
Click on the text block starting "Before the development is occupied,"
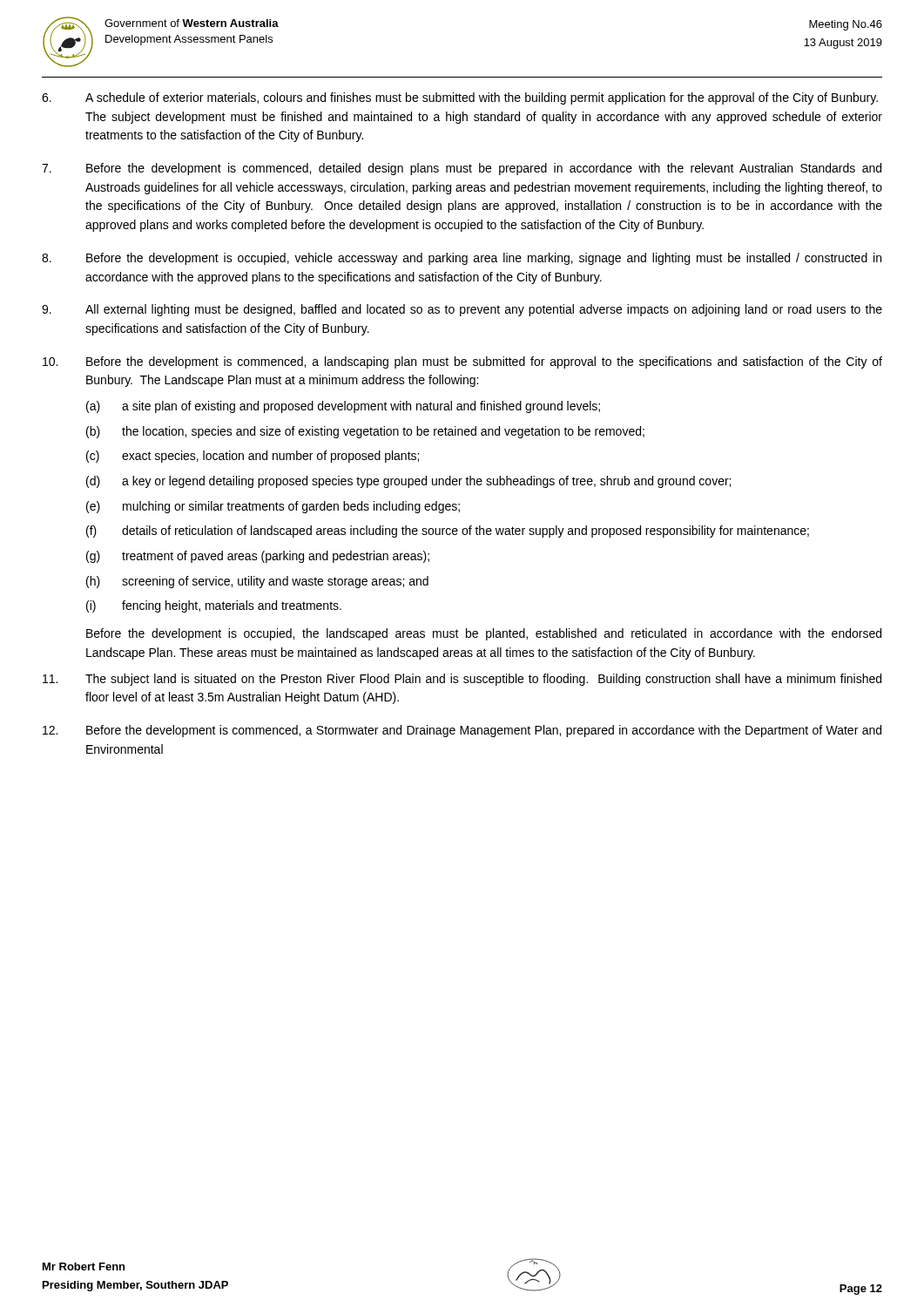(484, 643)
